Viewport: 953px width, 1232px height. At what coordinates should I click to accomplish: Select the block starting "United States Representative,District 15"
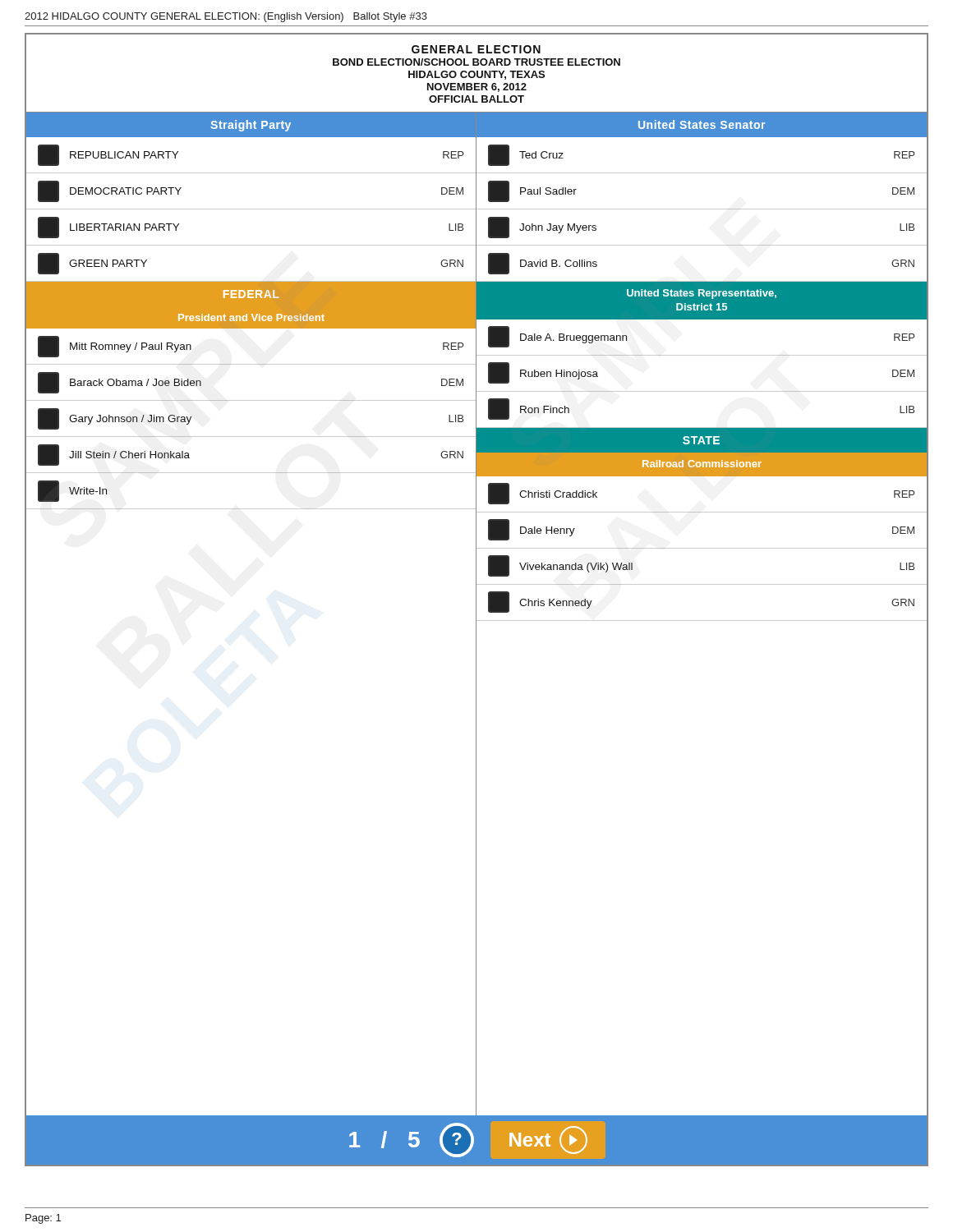click(x=702, y=300)
